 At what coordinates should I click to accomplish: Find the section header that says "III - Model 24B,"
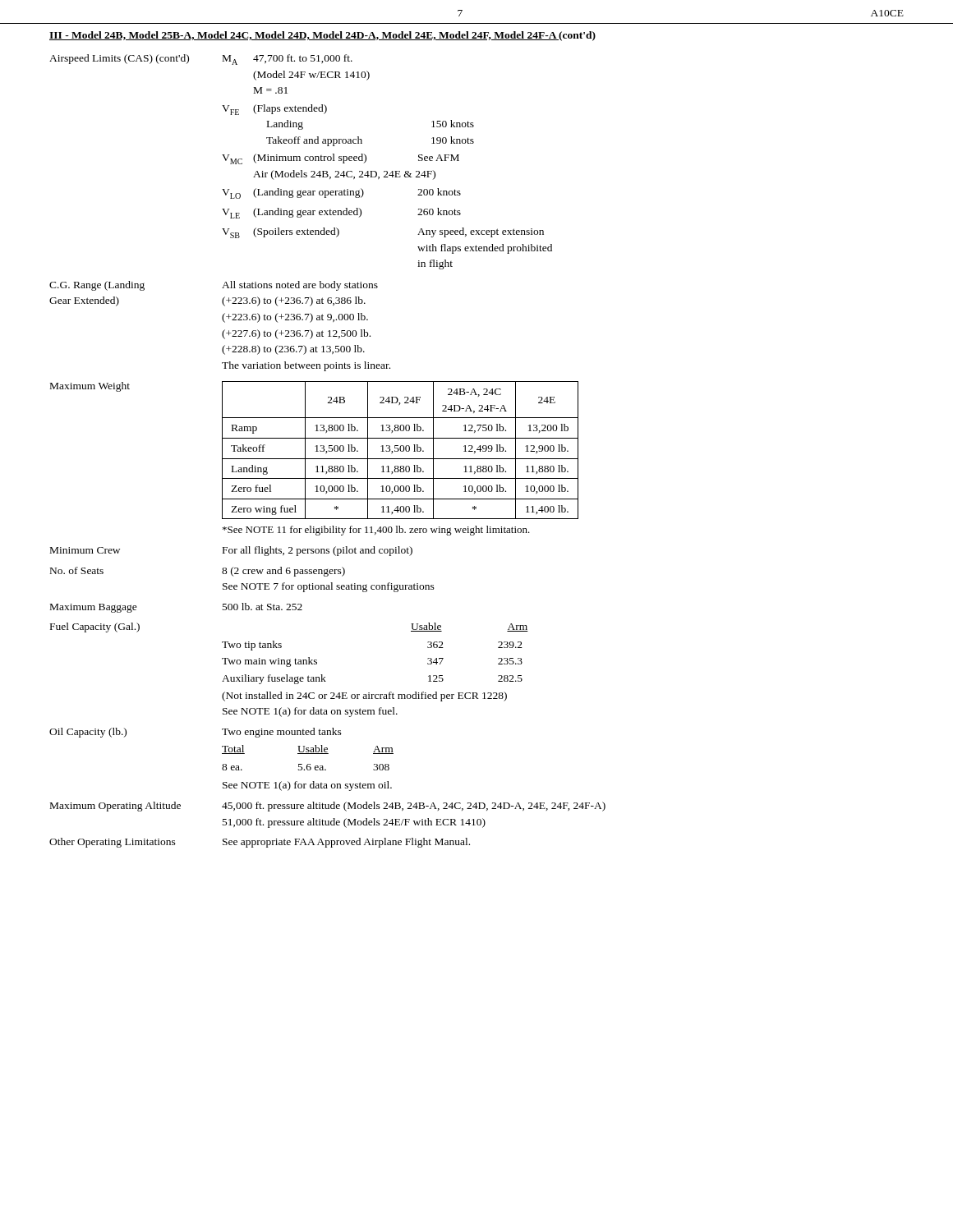[x=304, y=35]
